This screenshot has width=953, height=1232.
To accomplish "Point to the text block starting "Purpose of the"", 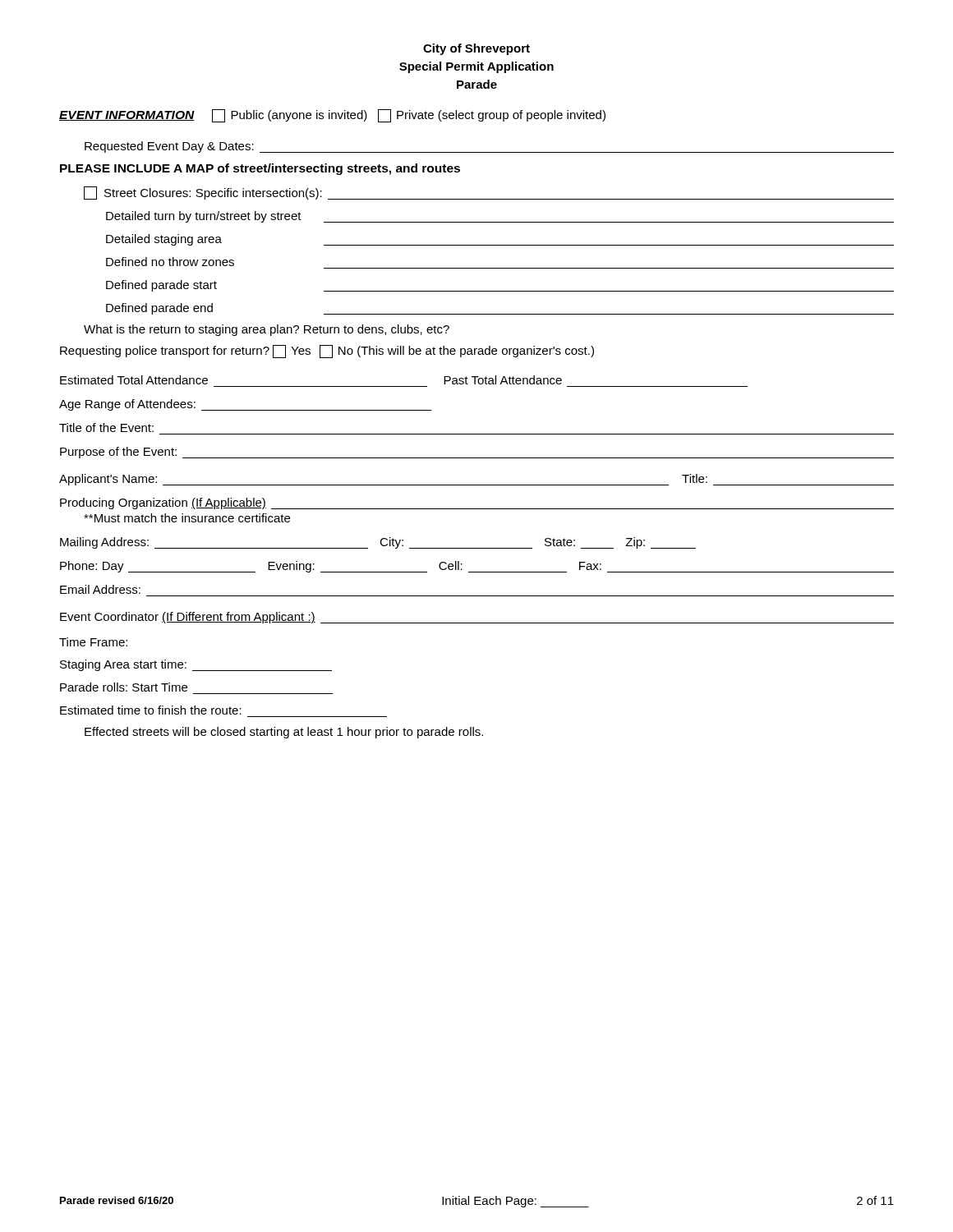I will pos(476,451).
